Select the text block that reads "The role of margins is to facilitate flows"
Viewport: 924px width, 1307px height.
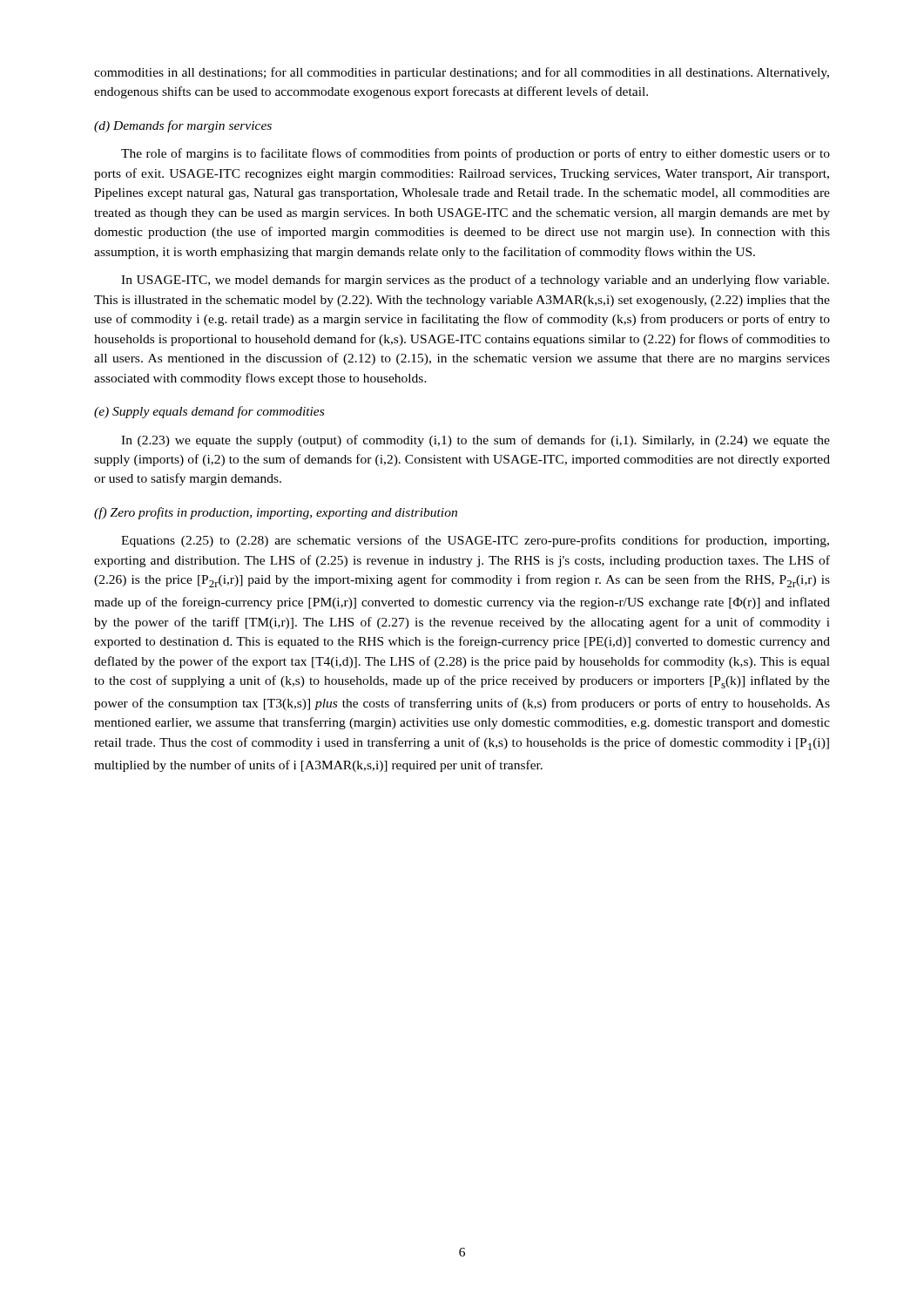point(462,203)
